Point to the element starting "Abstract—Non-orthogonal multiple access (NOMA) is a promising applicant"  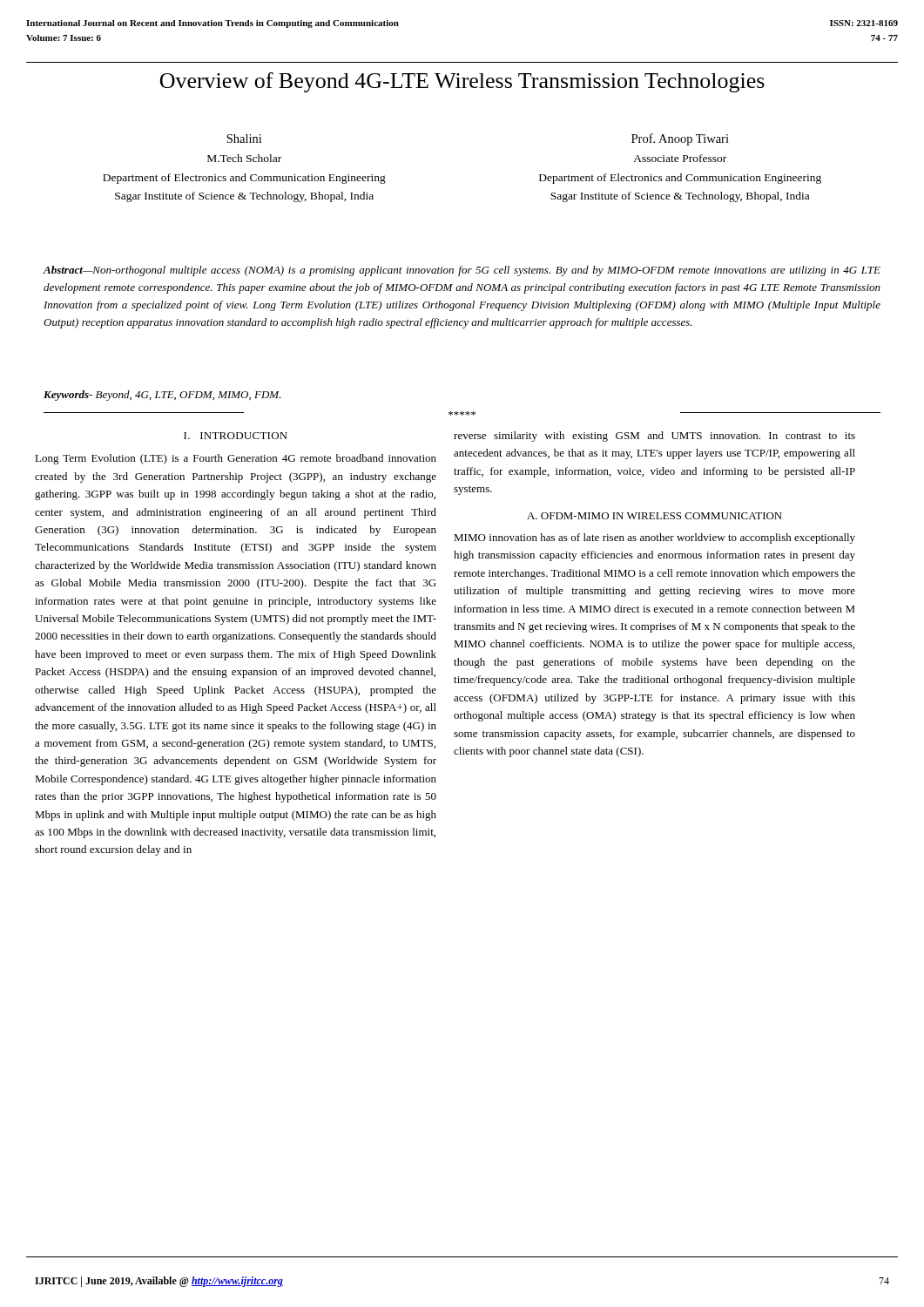(462, 296)
